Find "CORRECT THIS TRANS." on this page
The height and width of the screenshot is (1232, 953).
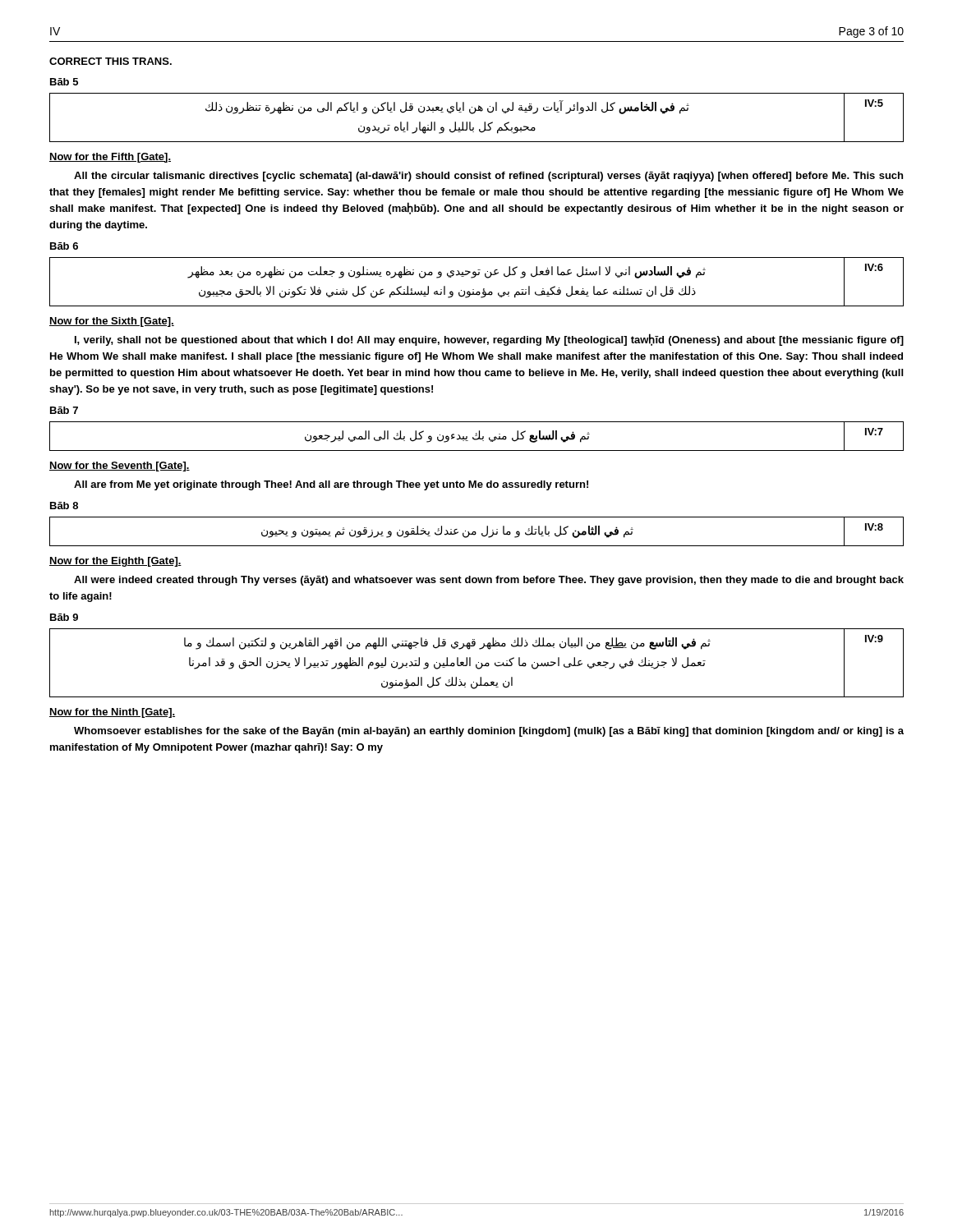111,61
